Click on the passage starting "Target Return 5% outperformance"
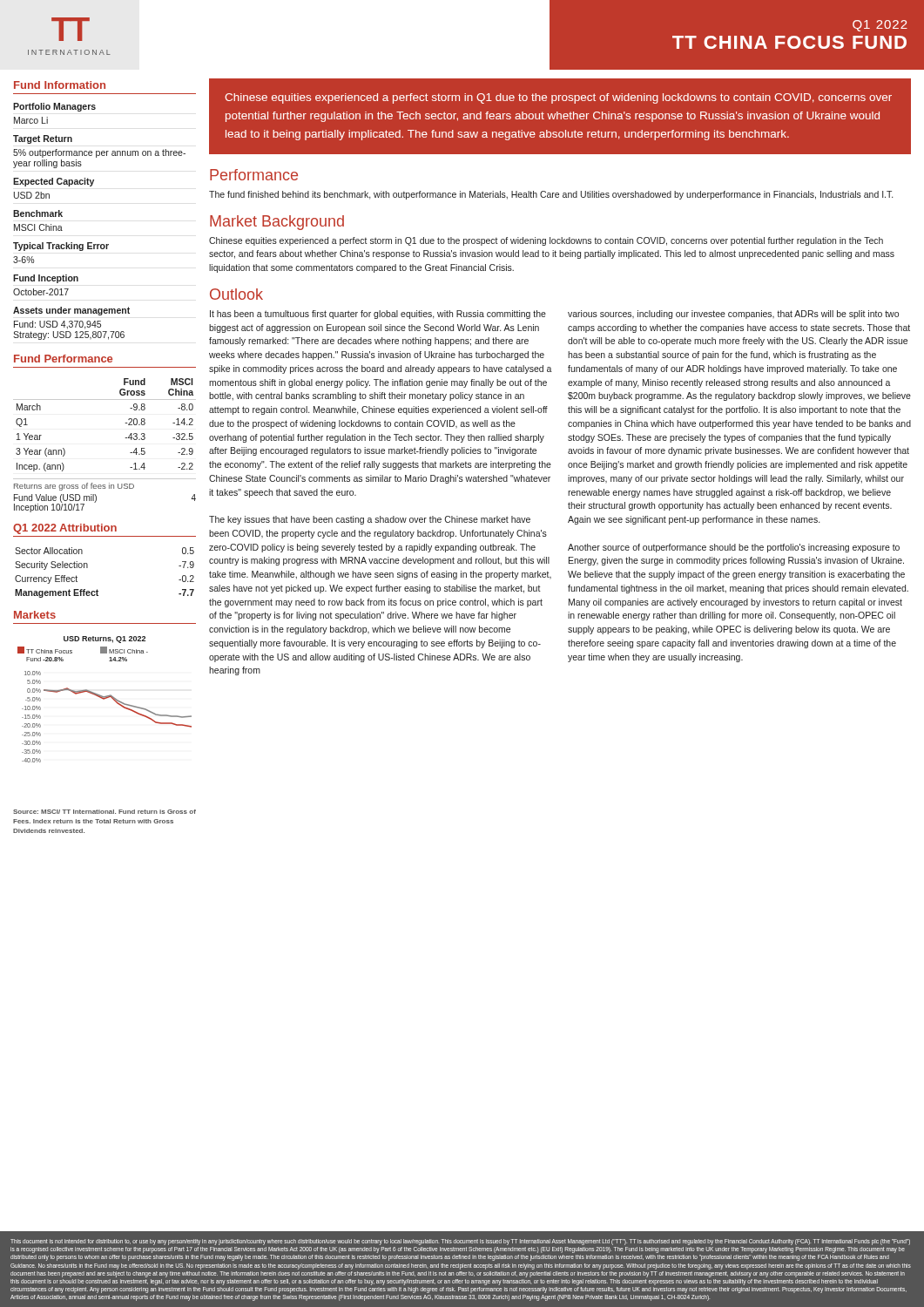 tap(105, 152)
